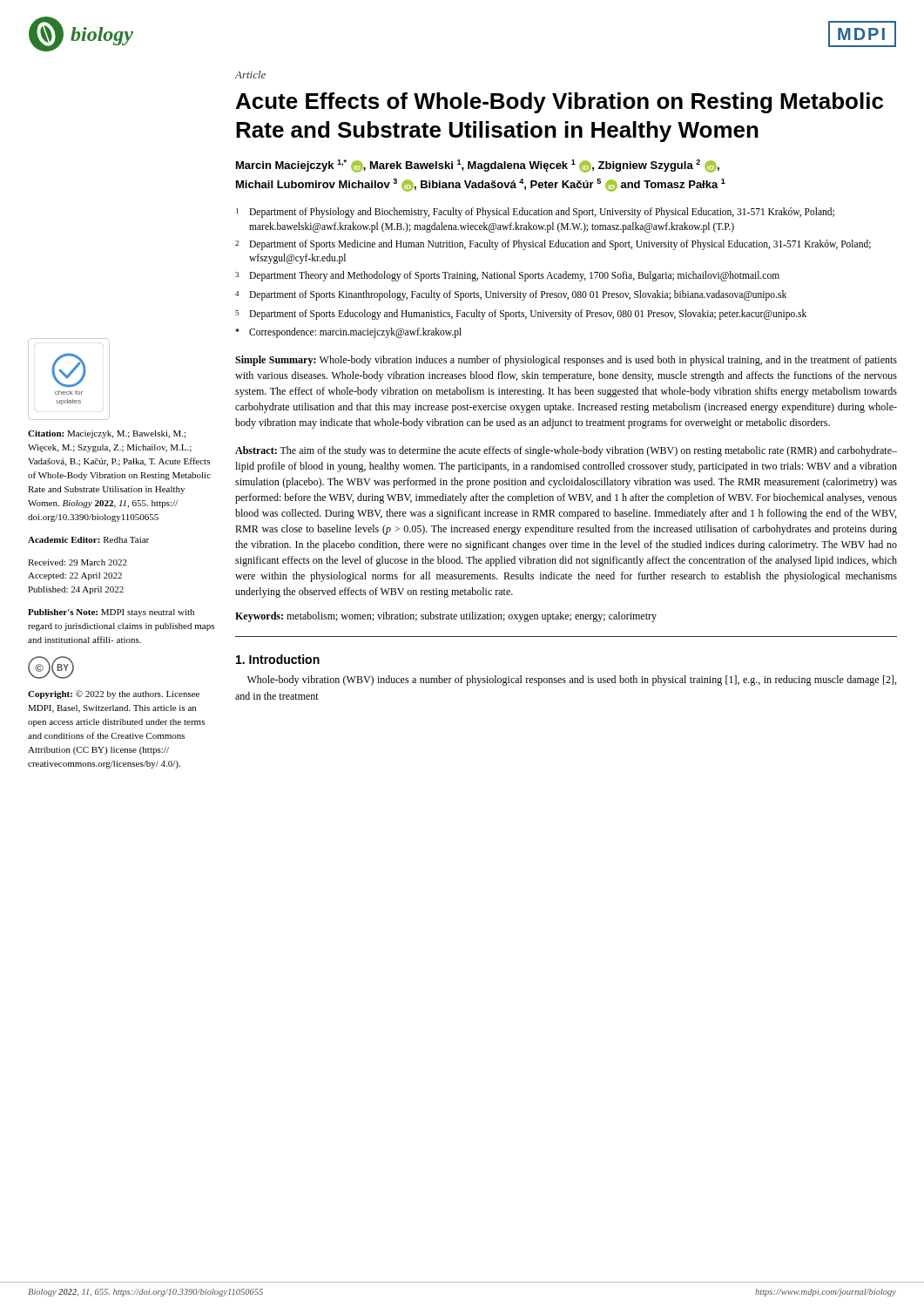Screen dimensions: 1307x924
Task: Click where it says "* Correspondence: marcin.maciejczyk@awf.krakow.pl"
Action: (x=348, y=333)
